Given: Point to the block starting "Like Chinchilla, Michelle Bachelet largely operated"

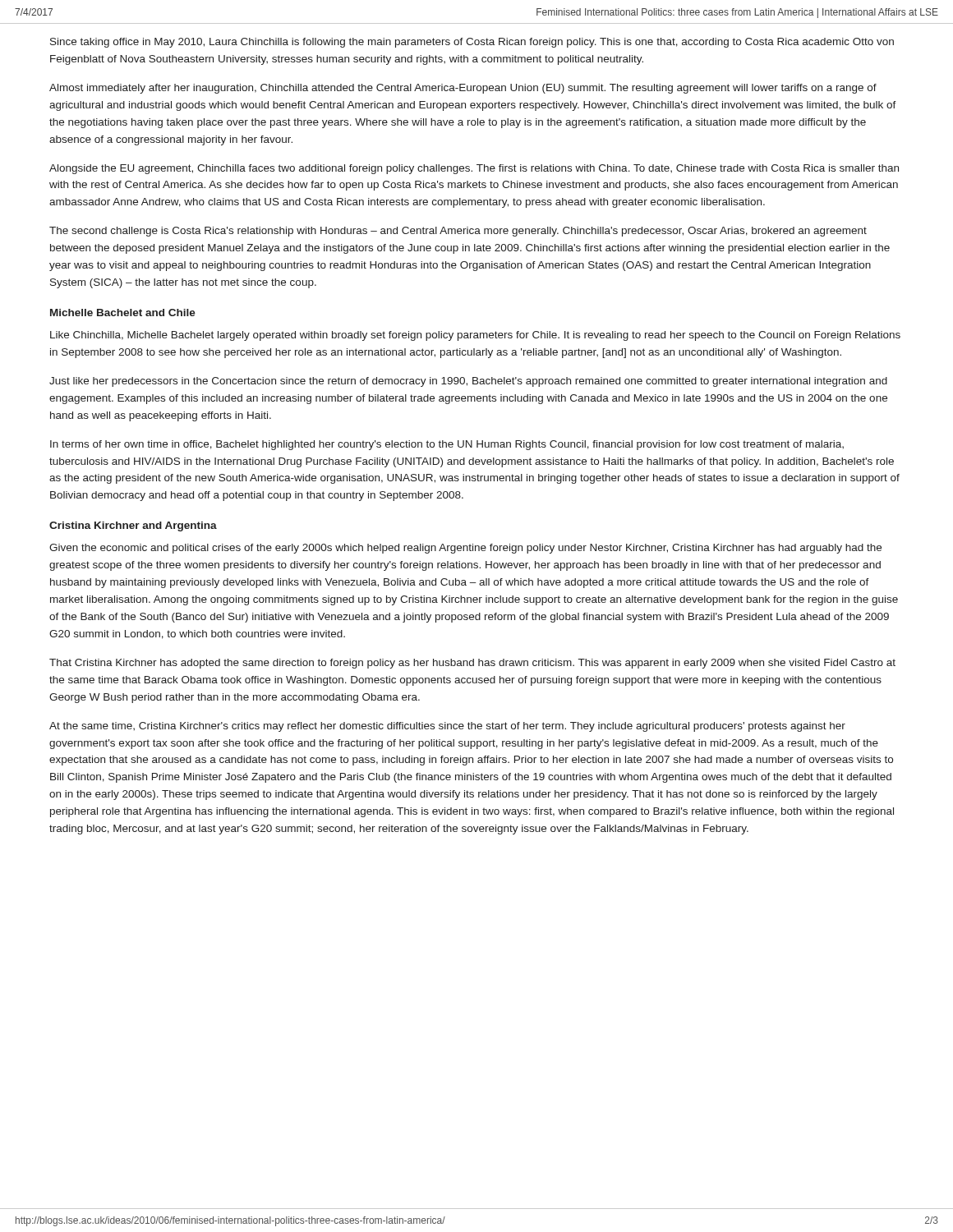Looking at the screenshot, I should click(475, 343).
